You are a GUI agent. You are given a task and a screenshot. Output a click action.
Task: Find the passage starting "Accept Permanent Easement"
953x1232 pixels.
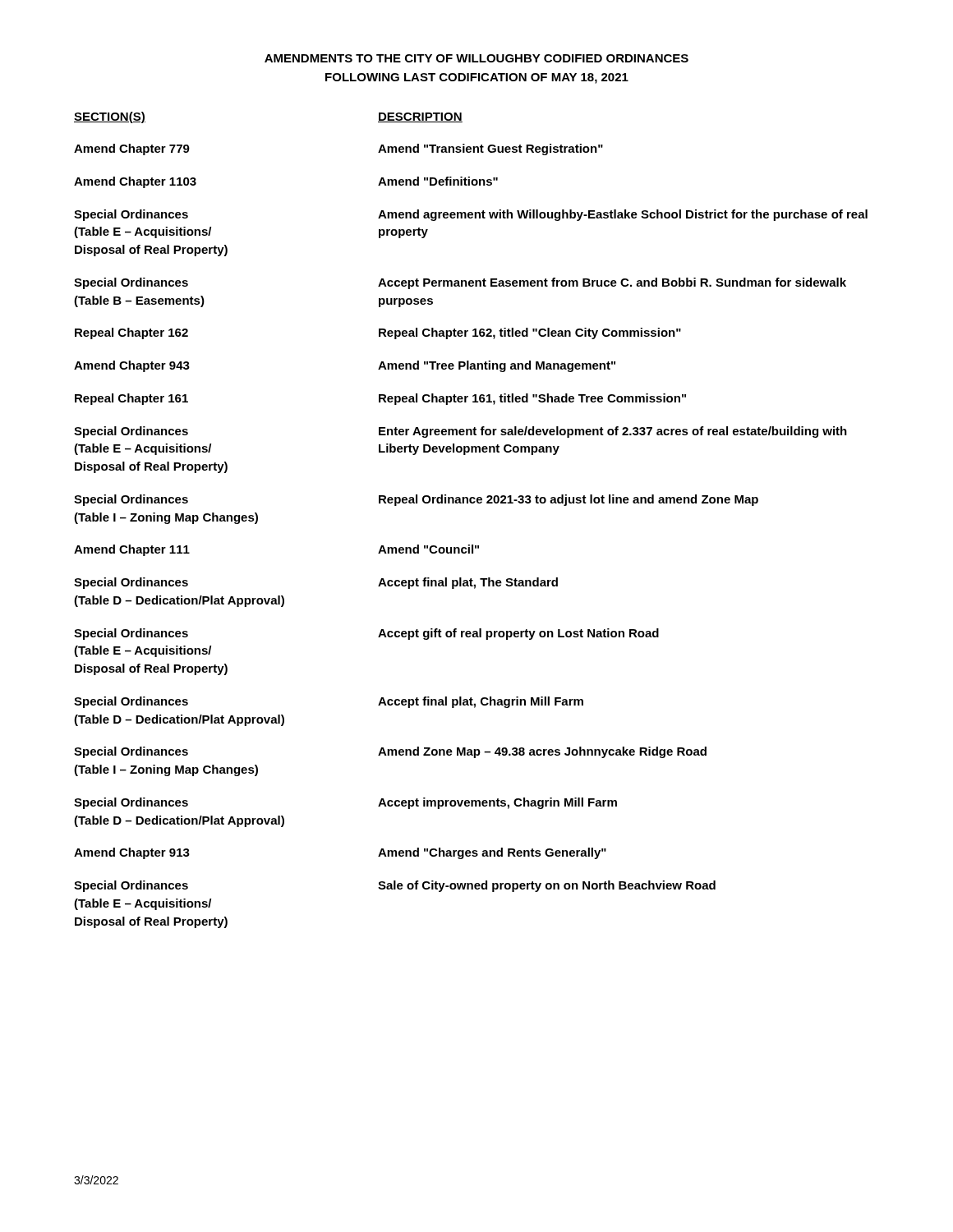pos(612,291)
